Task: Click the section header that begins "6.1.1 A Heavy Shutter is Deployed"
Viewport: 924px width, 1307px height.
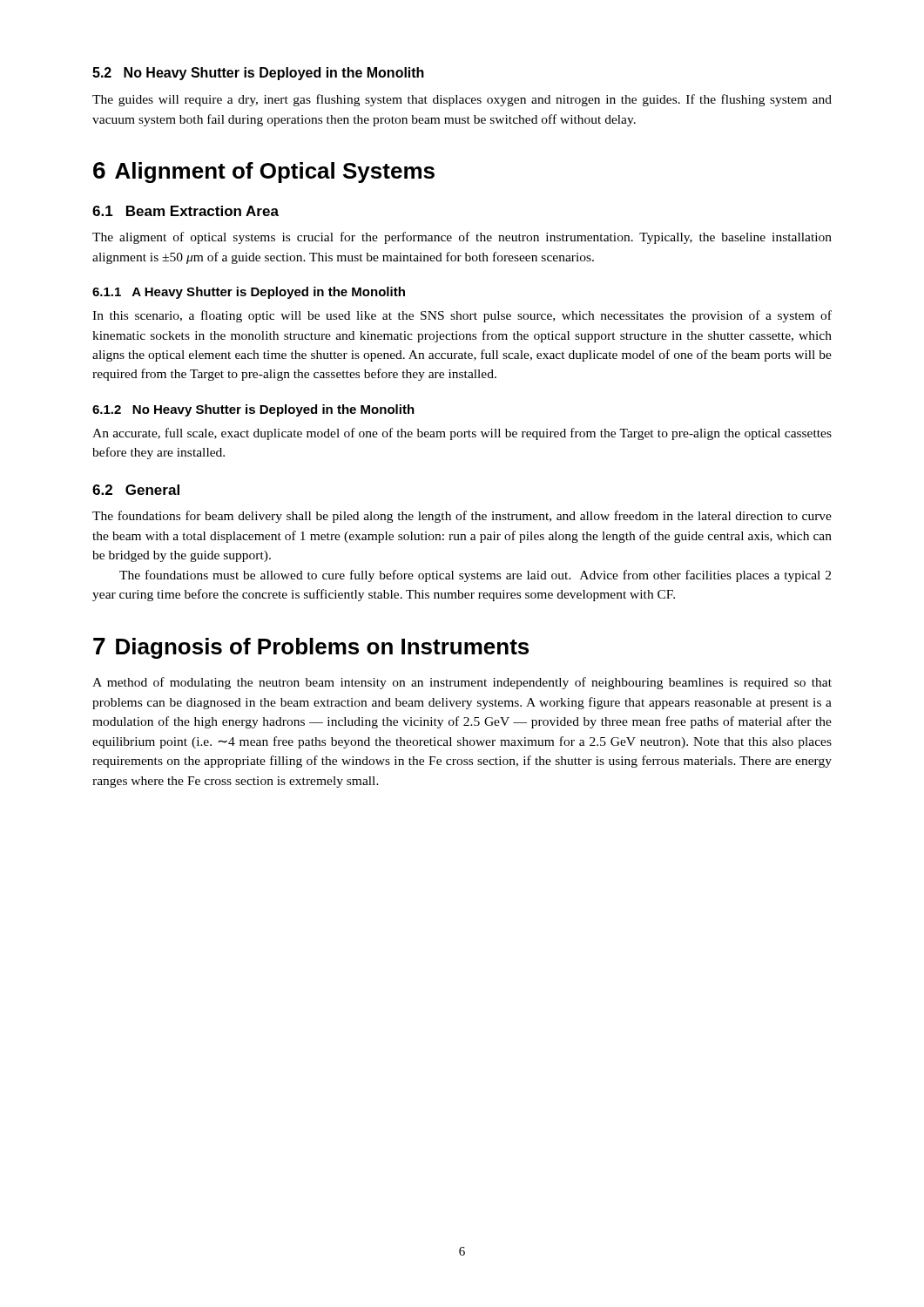Action: coord(249,293)
